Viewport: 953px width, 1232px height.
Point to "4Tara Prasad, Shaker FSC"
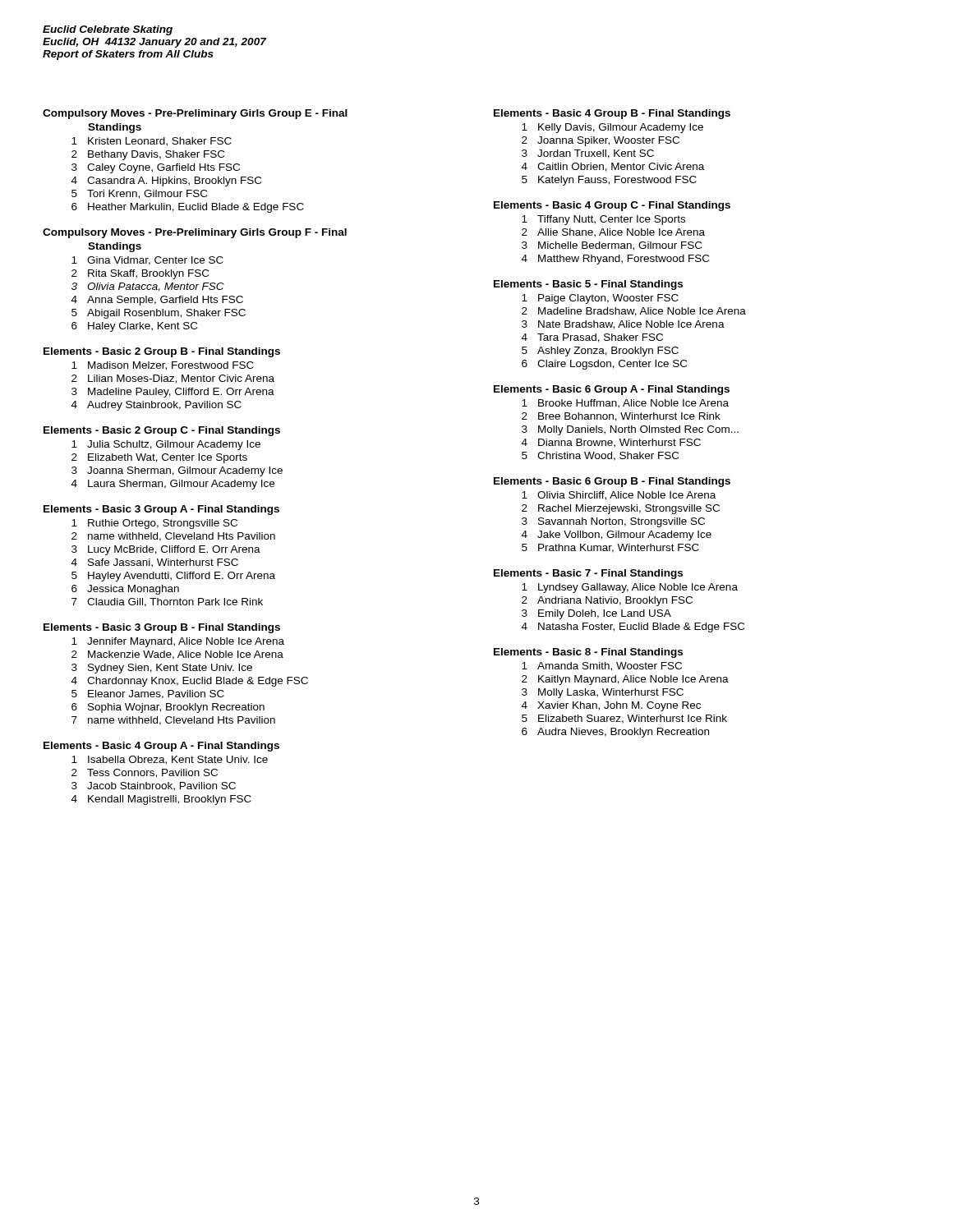[702, 337]
